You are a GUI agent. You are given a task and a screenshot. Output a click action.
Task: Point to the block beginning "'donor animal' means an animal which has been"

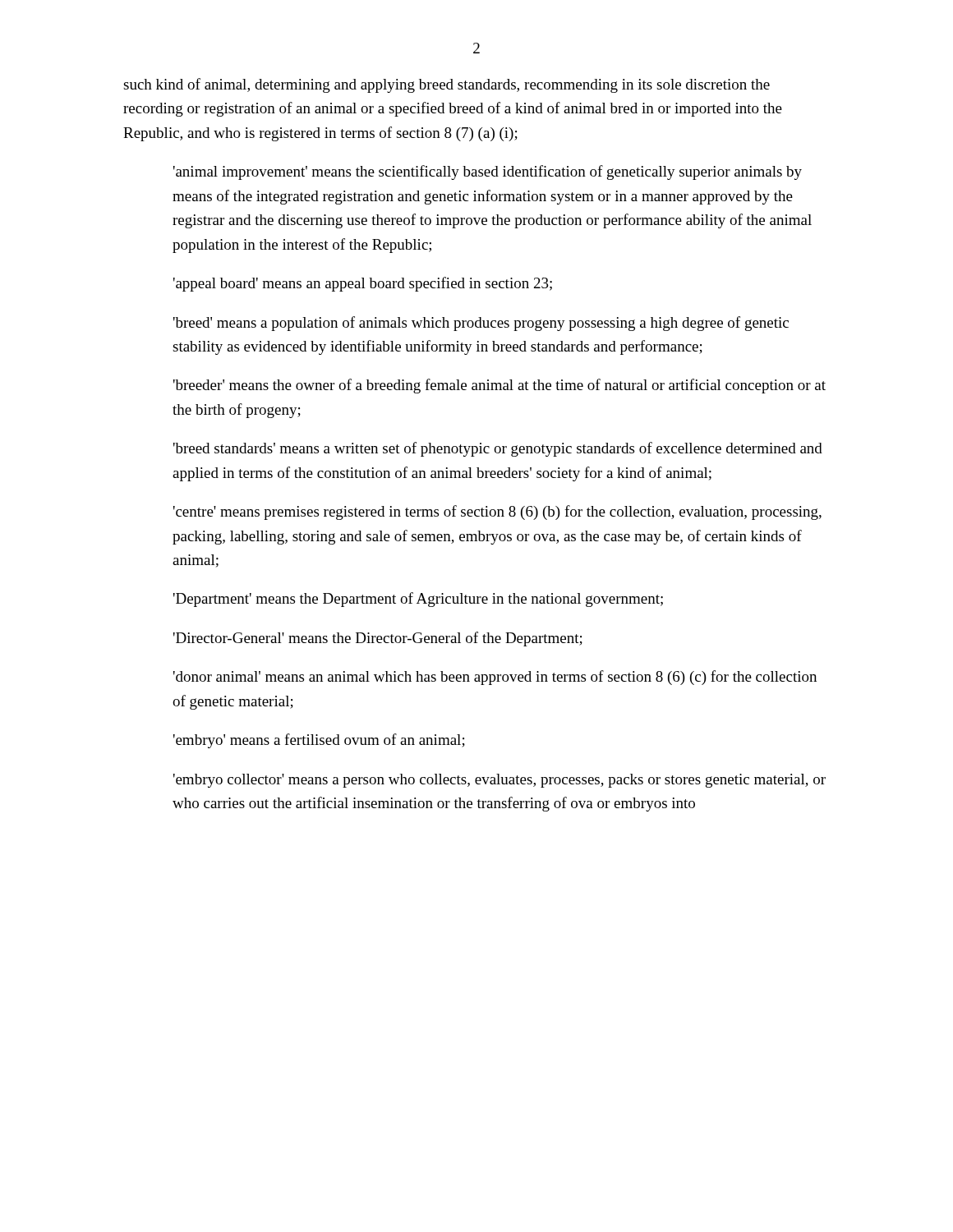pyautogui.click(x=495, y=689)
